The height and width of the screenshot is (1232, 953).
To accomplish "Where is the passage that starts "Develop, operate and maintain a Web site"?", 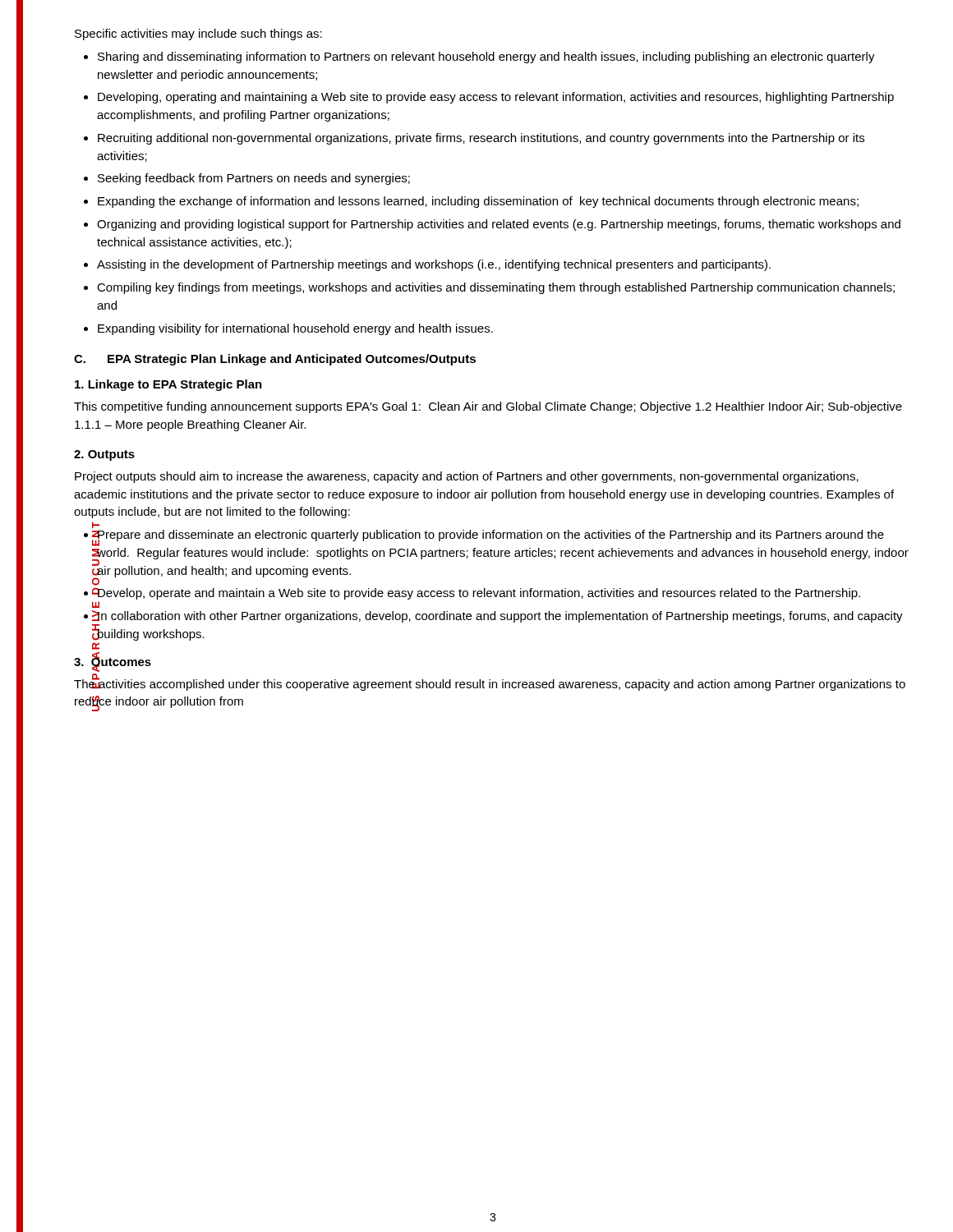I will tap(479, 593).
